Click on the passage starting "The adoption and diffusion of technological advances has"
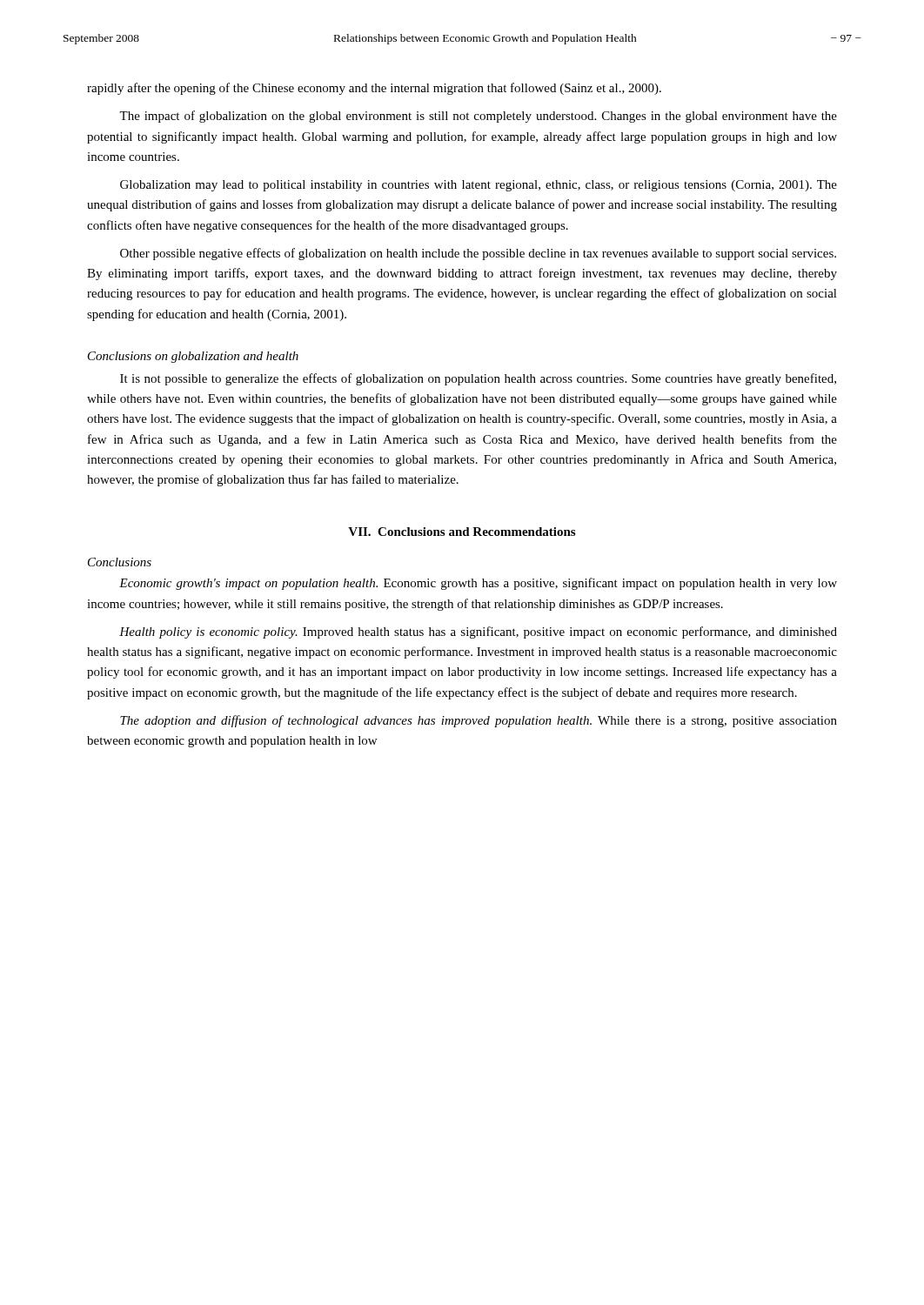Viewport: 924px width, 1305px height. pyautogui.click(x=462, y=731)
